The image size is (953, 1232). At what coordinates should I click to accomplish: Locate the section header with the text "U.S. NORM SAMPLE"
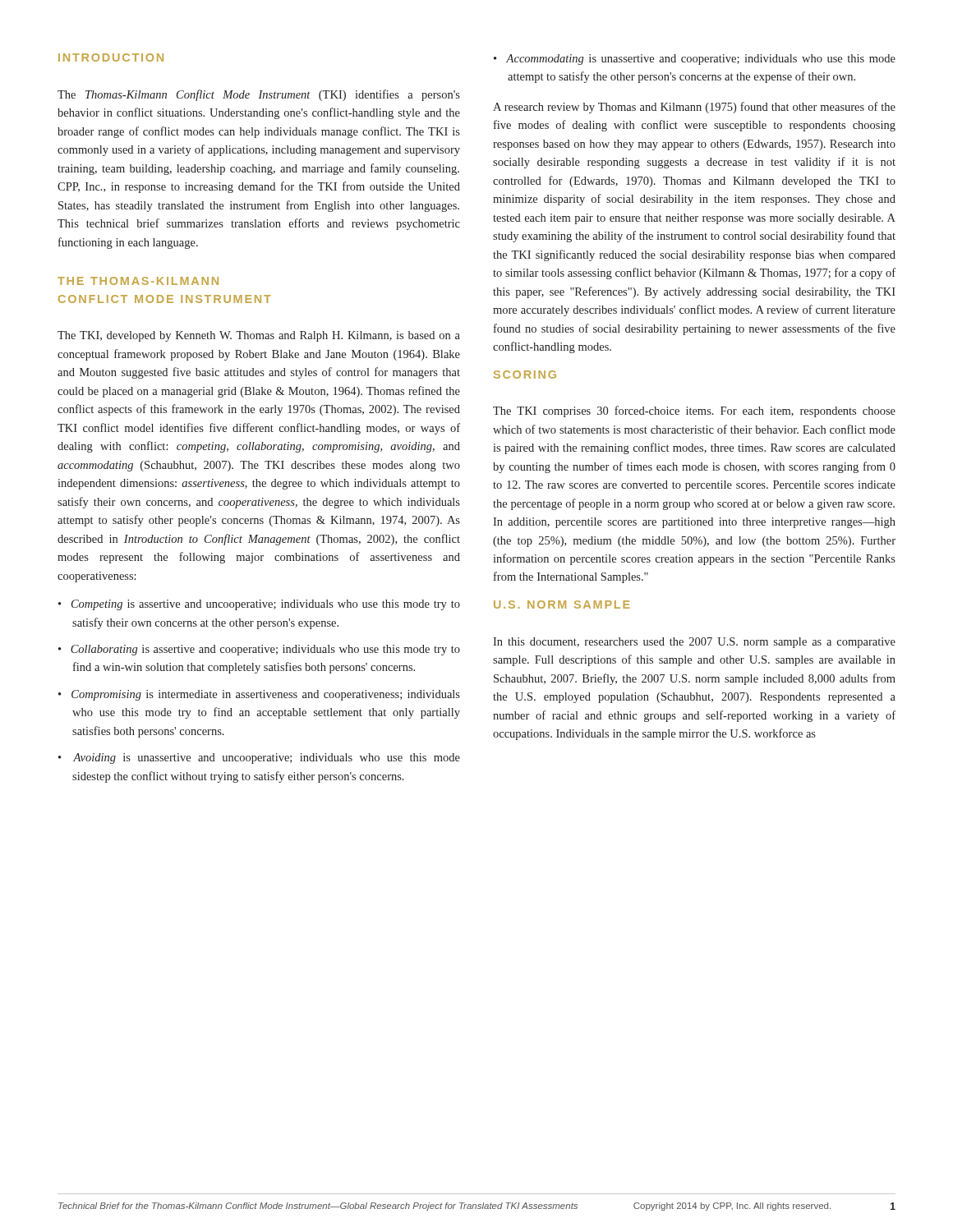point(562,605)
